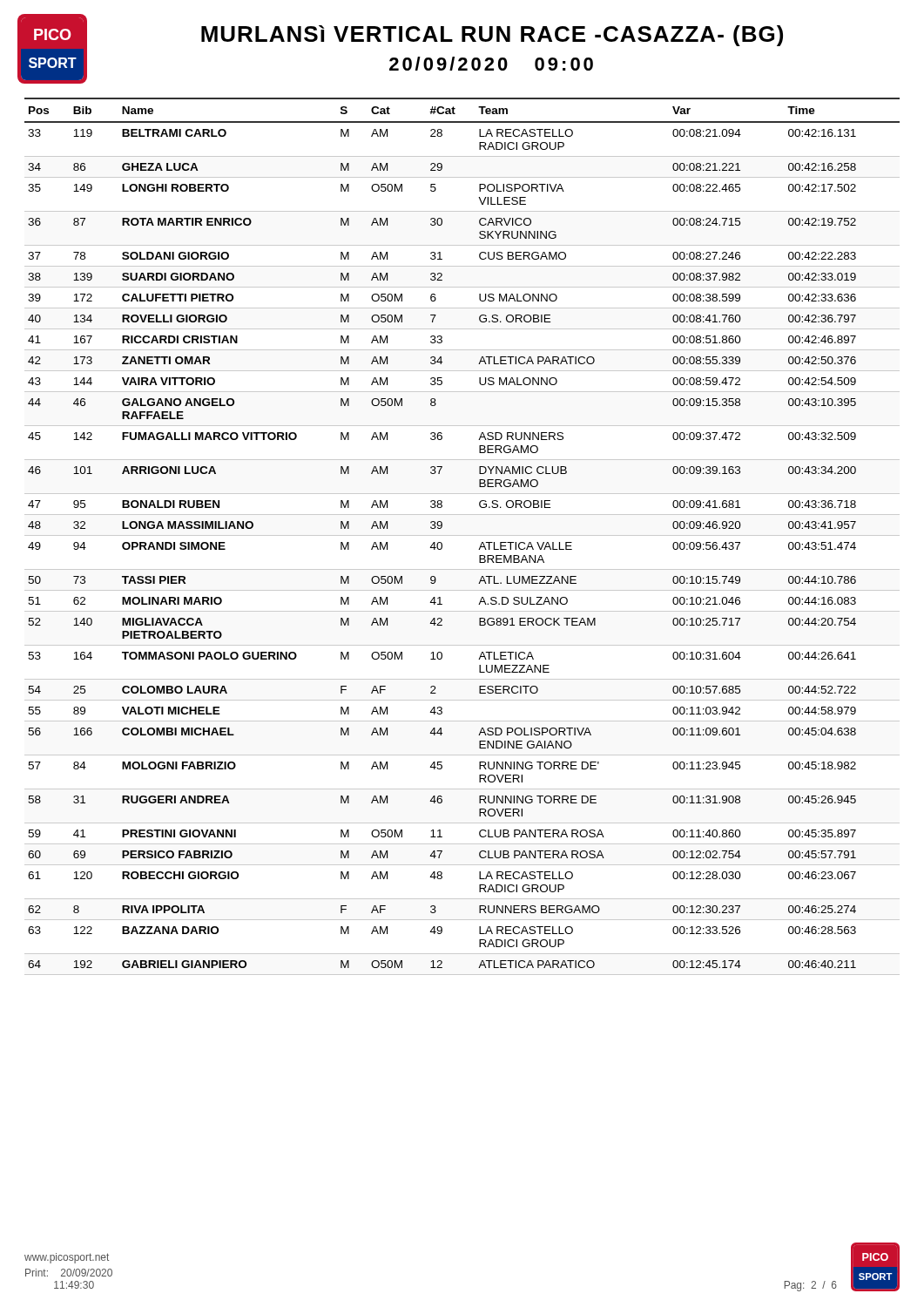Image resolution: width=924 pixels, height=1307 pixels.
Task: Select the text block starting "MURLANSì VERTICAL RUN RACE -CASAZZA- (BG)"
Action: pos(492,34)
